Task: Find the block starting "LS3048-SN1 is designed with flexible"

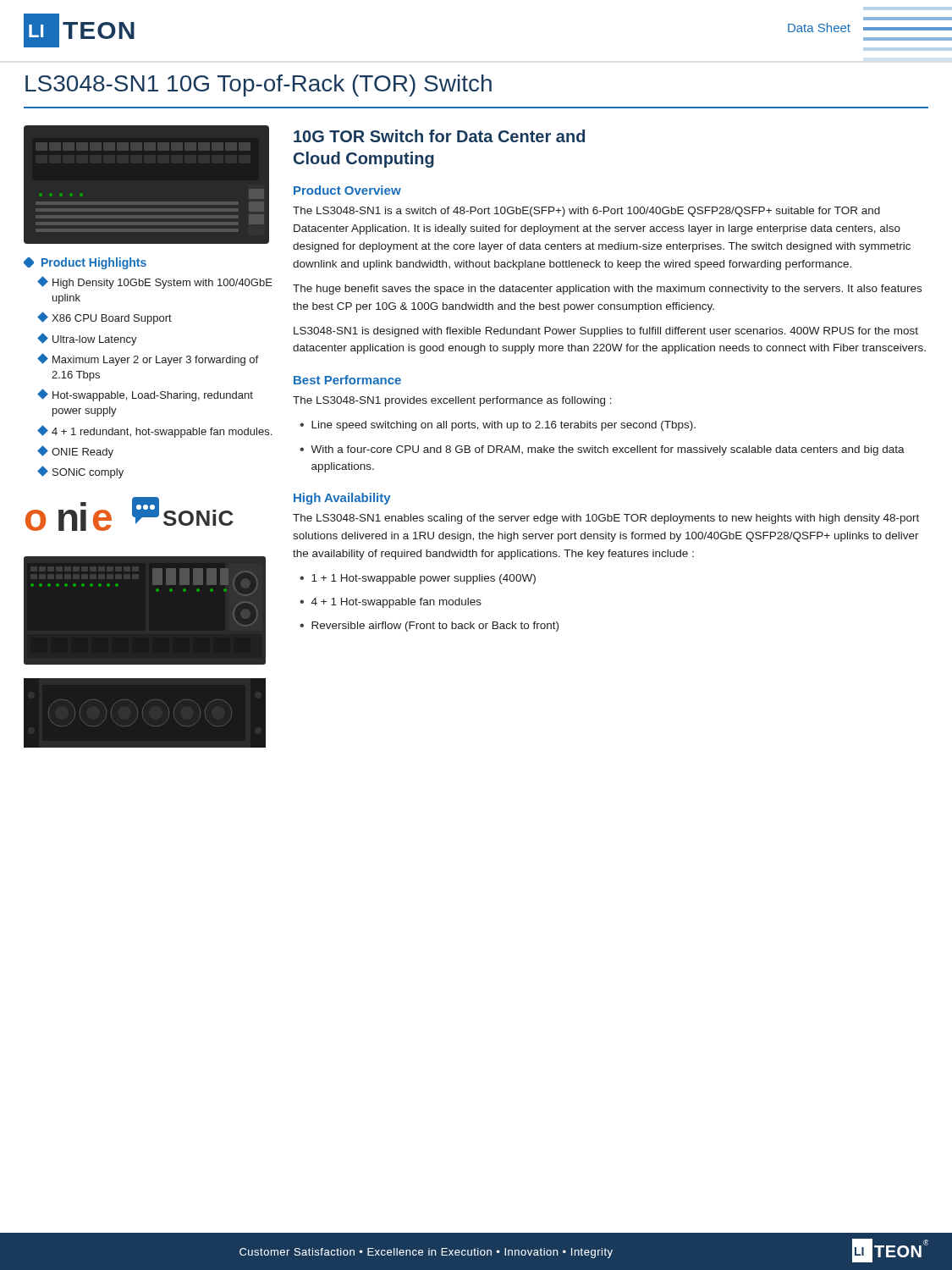Action: pyautogui.click(x=610, y=339)
